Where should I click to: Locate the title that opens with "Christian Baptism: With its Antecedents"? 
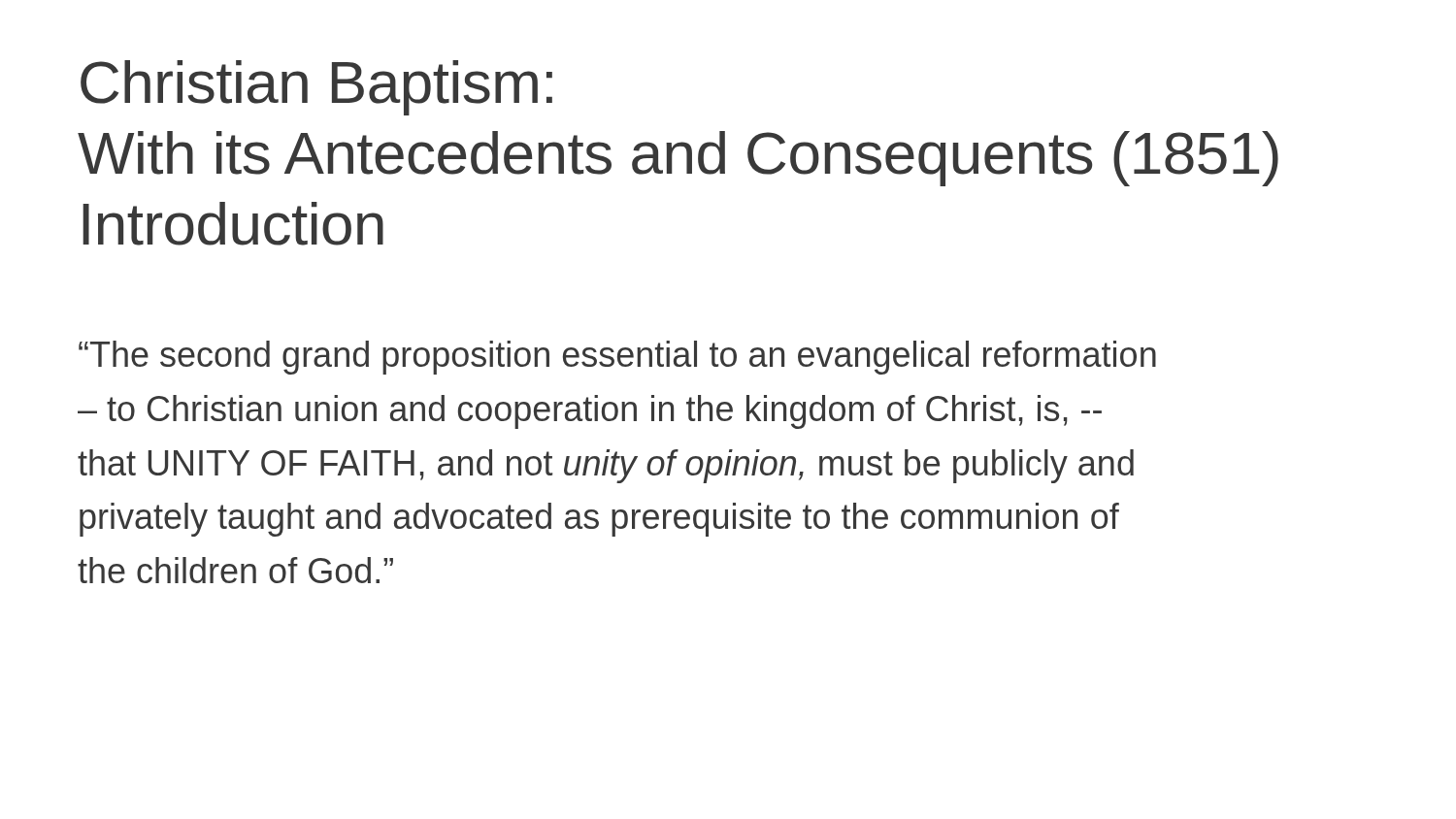click(728, 153)
